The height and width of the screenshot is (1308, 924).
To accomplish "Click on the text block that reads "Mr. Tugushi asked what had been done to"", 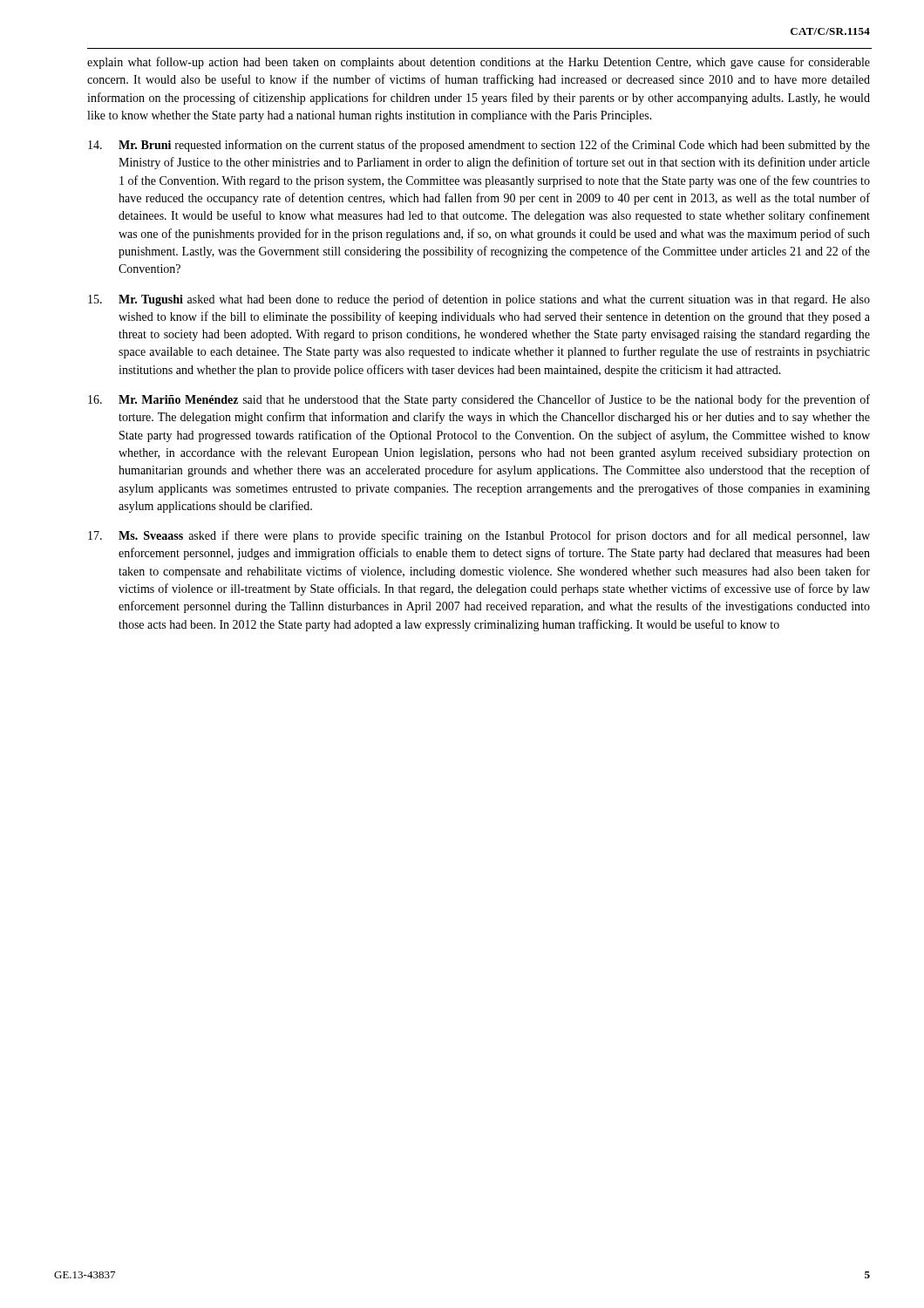I will [x=479, y=335].
